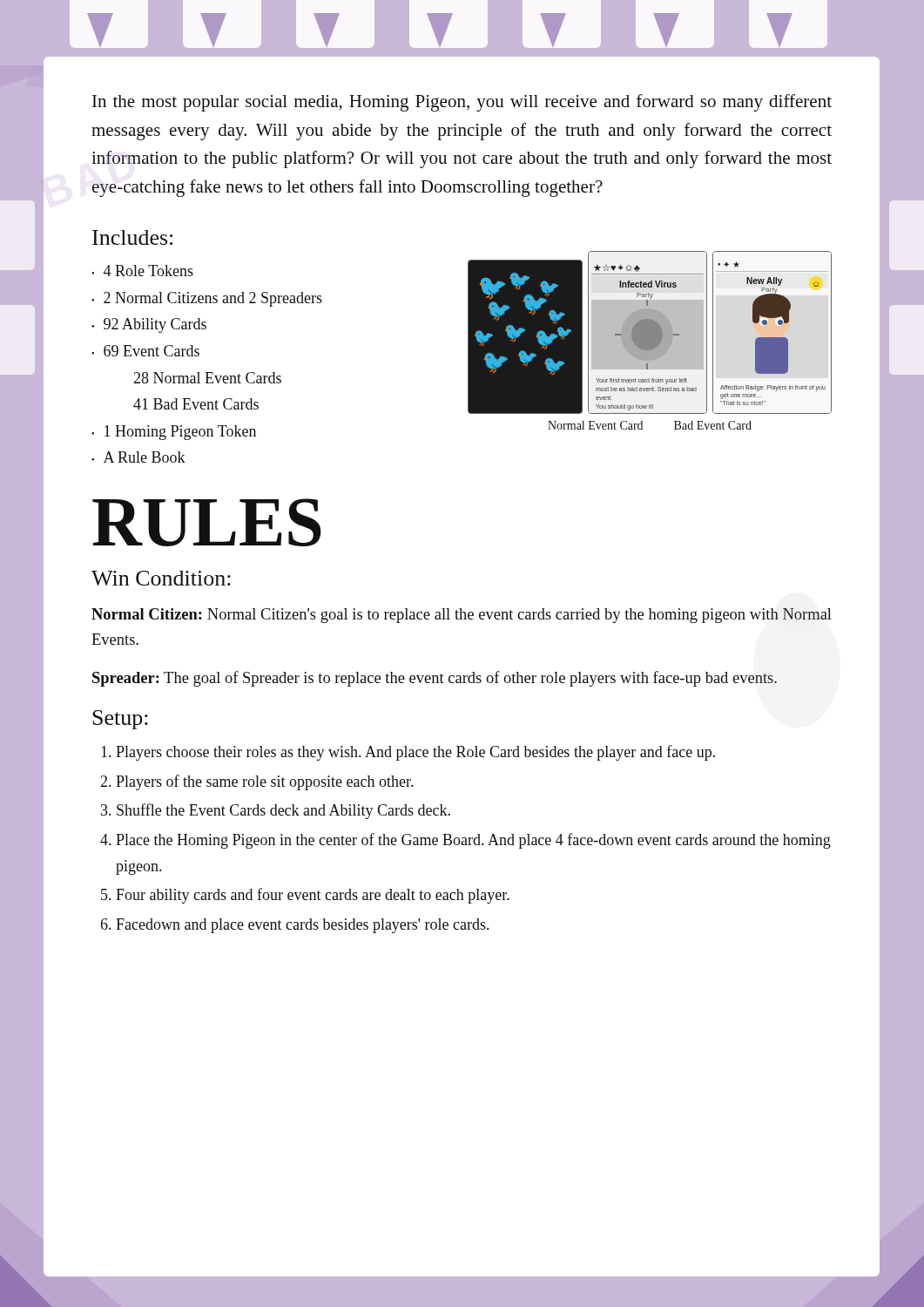
Task: Click on the element starting "Normal Event Card Bad Event Card"
Action: (650, 426)
